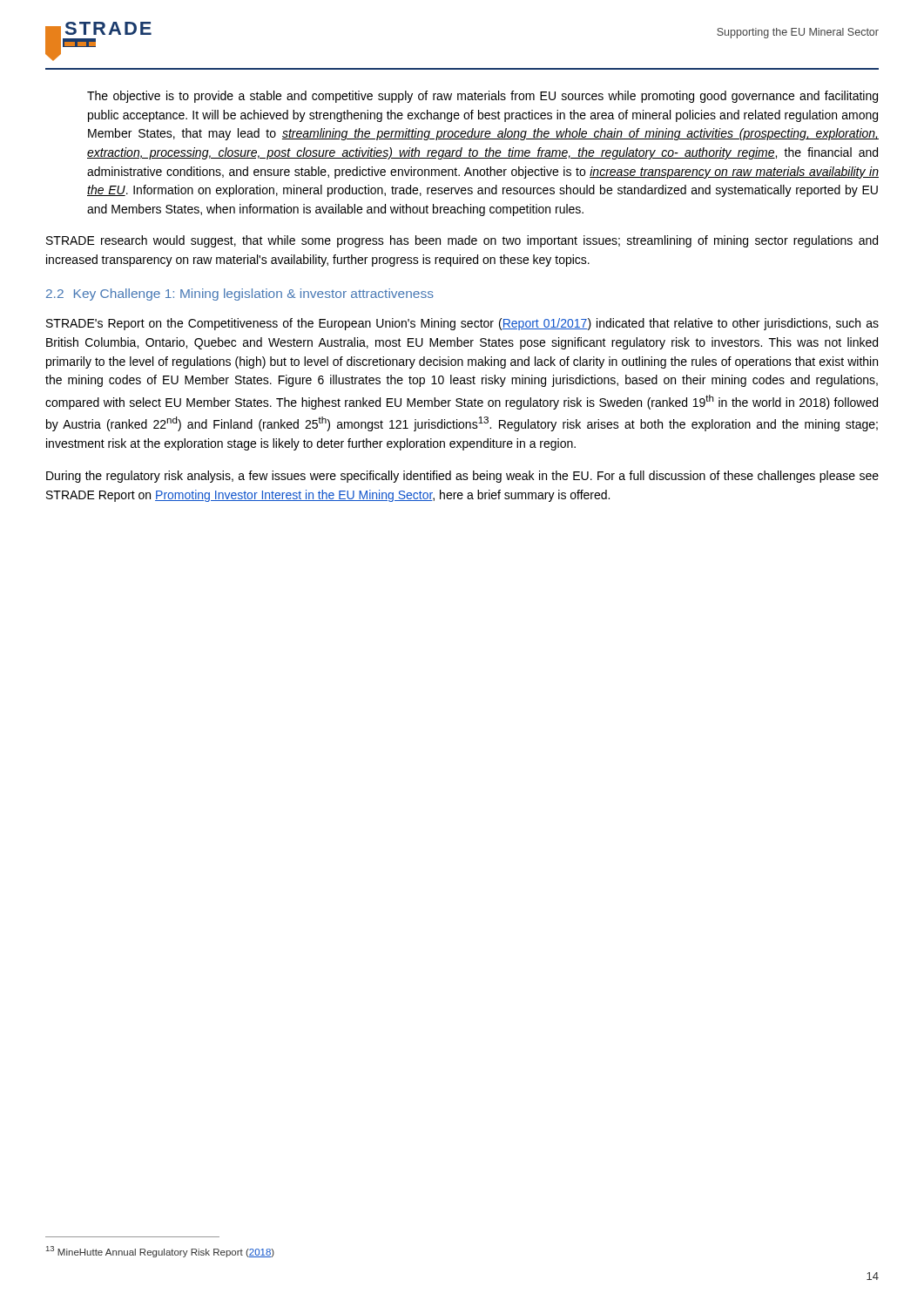This screenshot has width=924, height=1307.
Task: Select the block starting "The objective is to provide"
Action: click(x=483, y=153)
